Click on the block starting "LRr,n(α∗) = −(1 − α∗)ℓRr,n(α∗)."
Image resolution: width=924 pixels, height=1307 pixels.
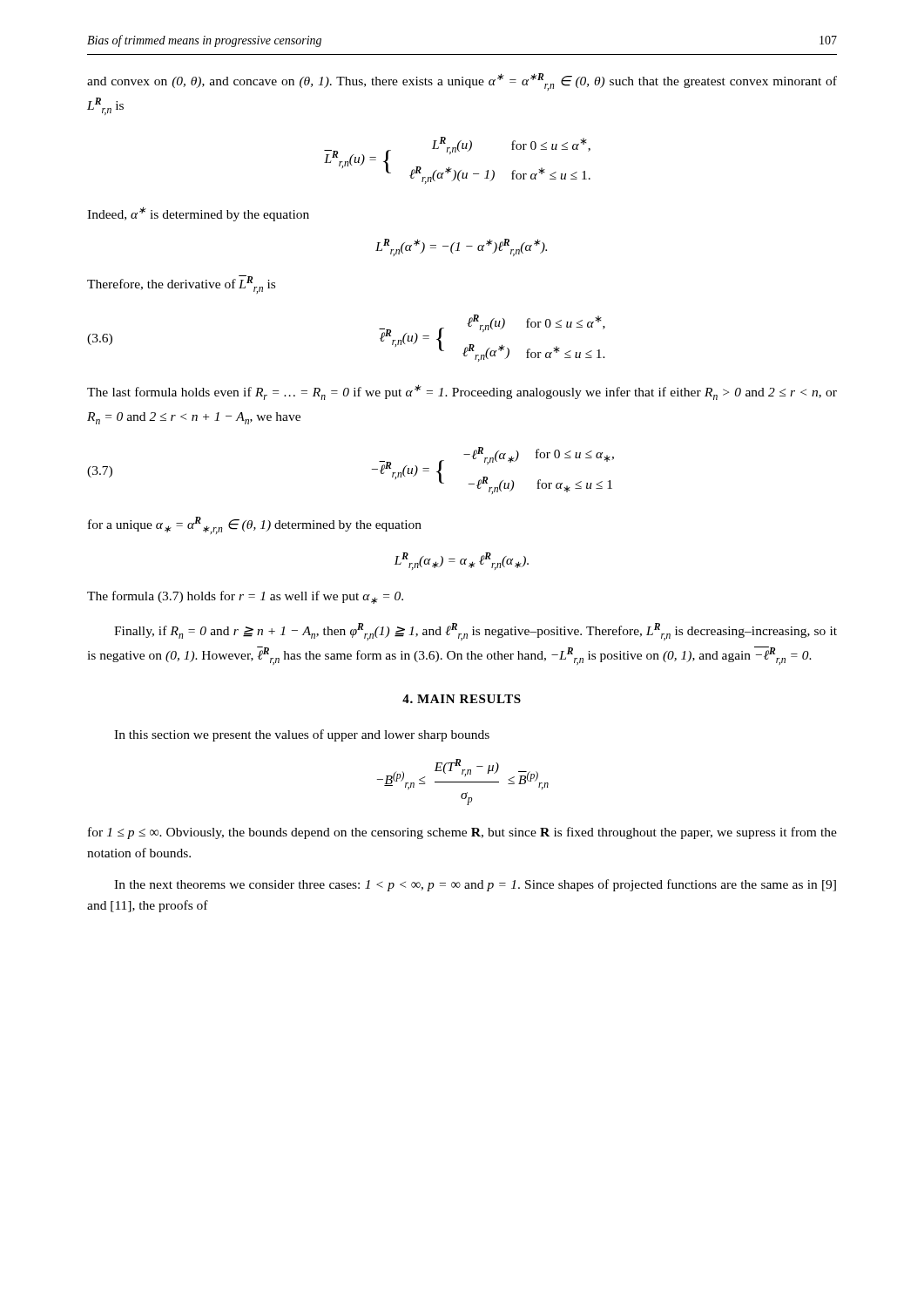462,247
